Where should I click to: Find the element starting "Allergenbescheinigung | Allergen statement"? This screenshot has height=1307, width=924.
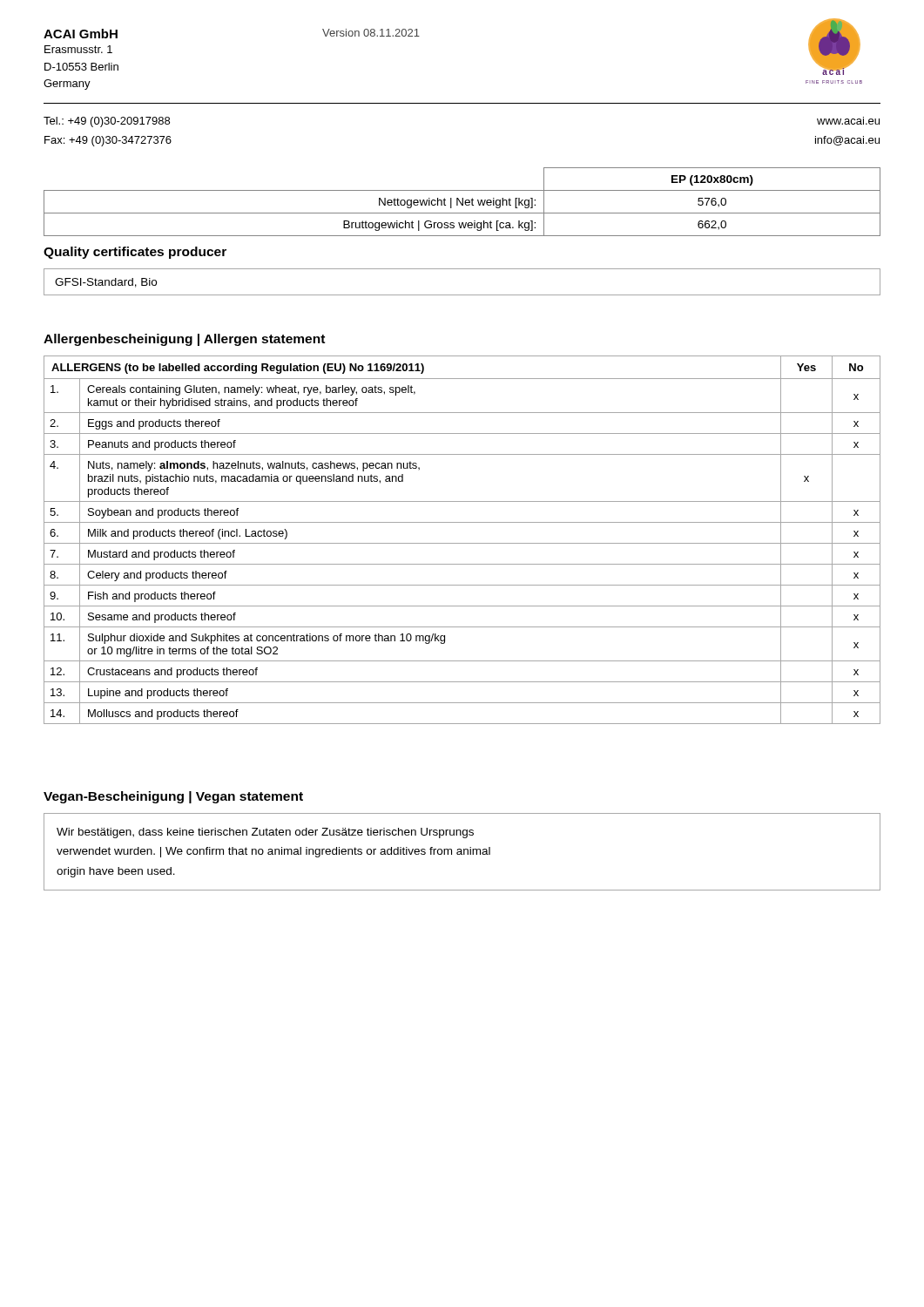184,339
